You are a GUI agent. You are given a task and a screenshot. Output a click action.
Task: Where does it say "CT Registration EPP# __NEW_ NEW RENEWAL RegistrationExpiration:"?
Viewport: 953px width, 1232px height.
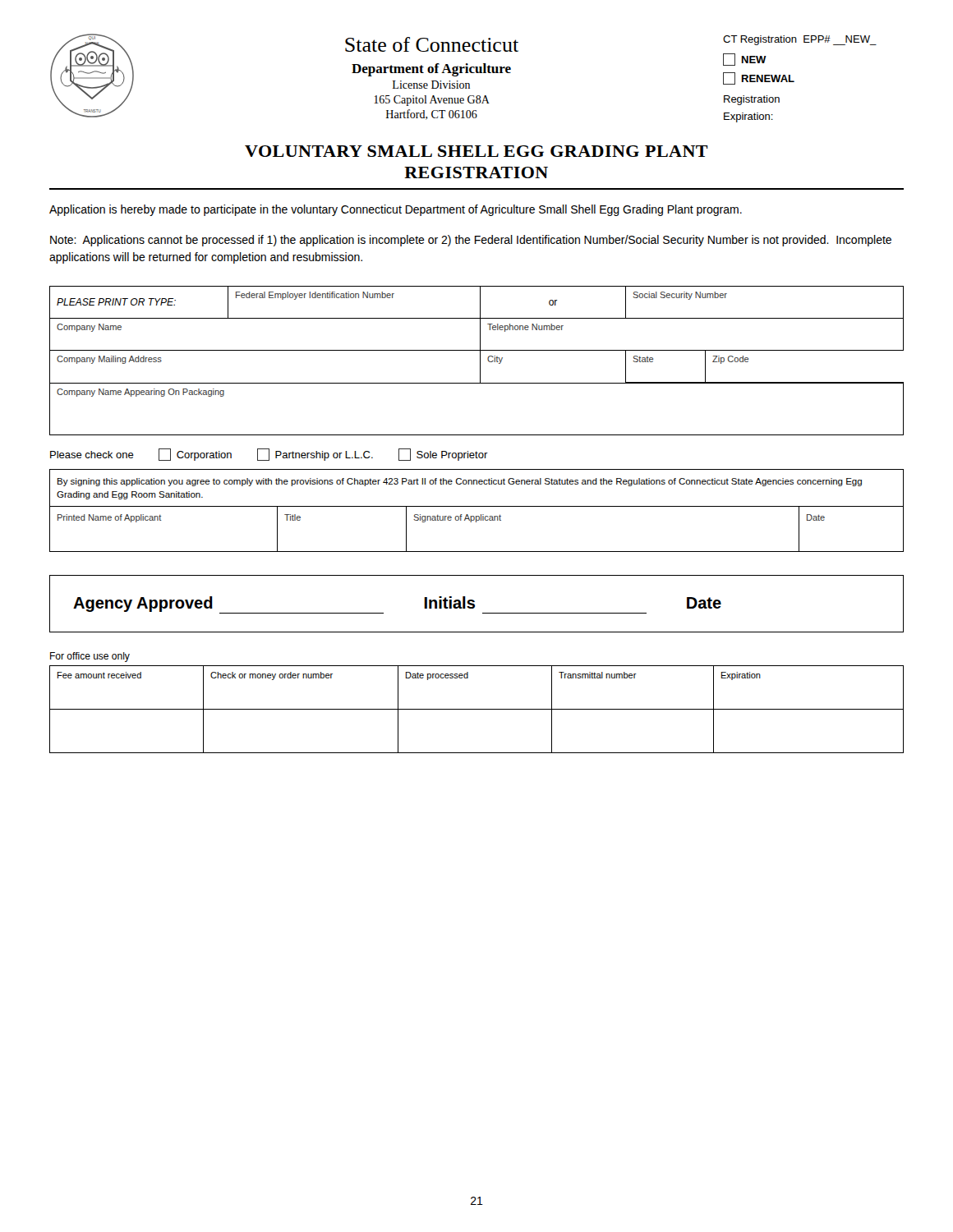(799, 79)
